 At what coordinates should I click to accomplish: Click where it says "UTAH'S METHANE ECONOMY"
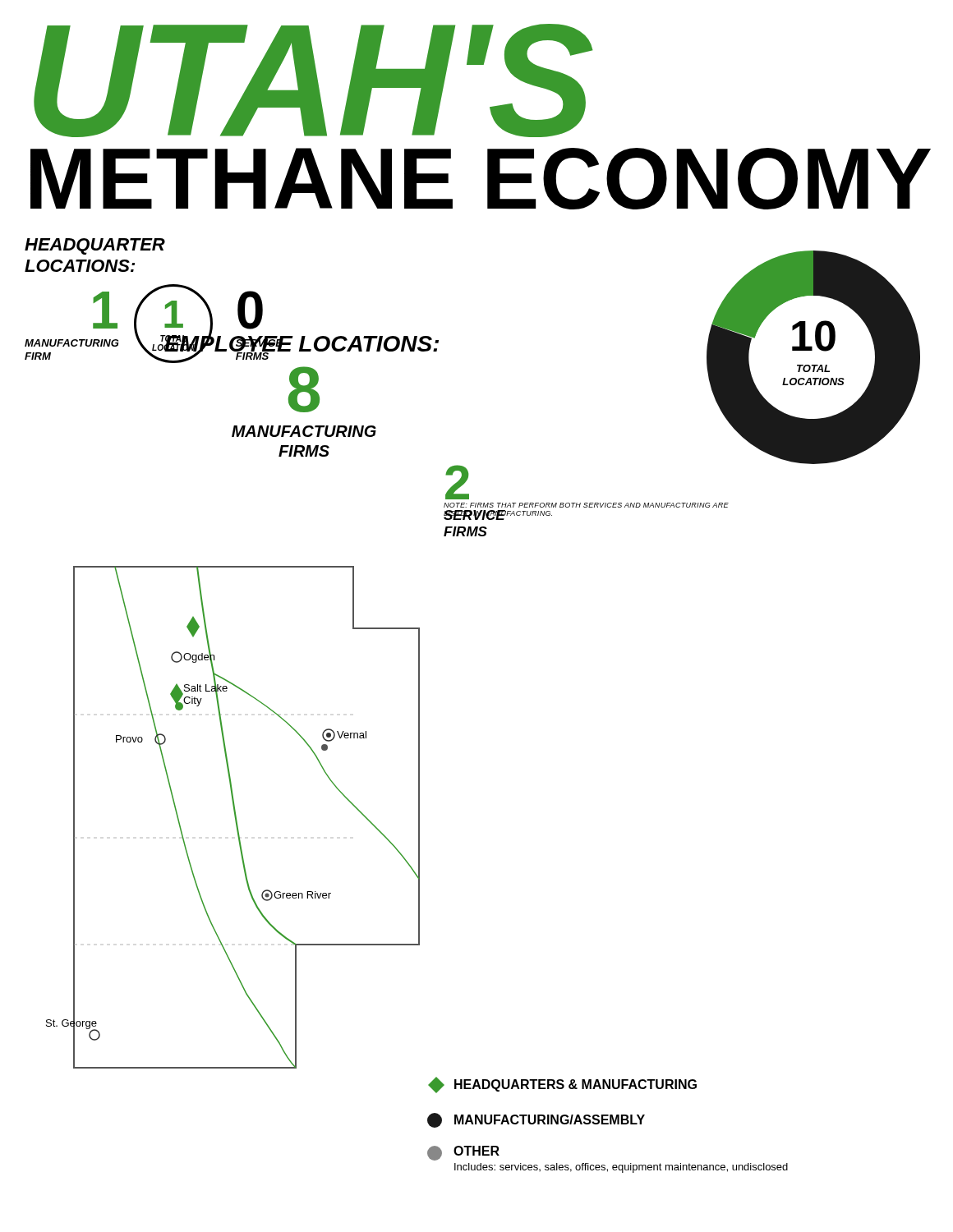click(x=479, y=107)
